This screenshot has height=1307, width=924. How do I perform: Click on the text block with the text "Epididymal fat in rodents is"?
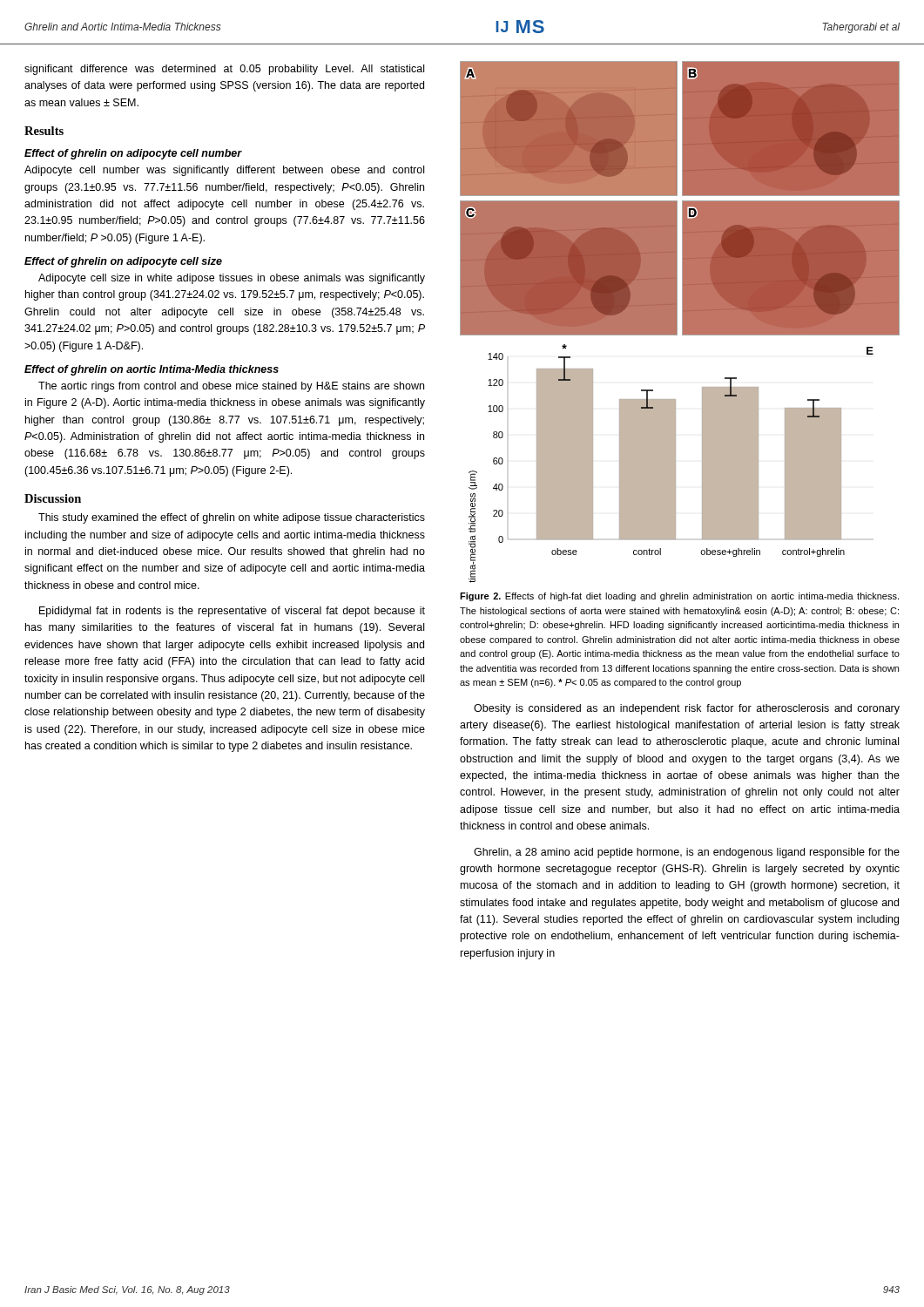tap(225, 678)
